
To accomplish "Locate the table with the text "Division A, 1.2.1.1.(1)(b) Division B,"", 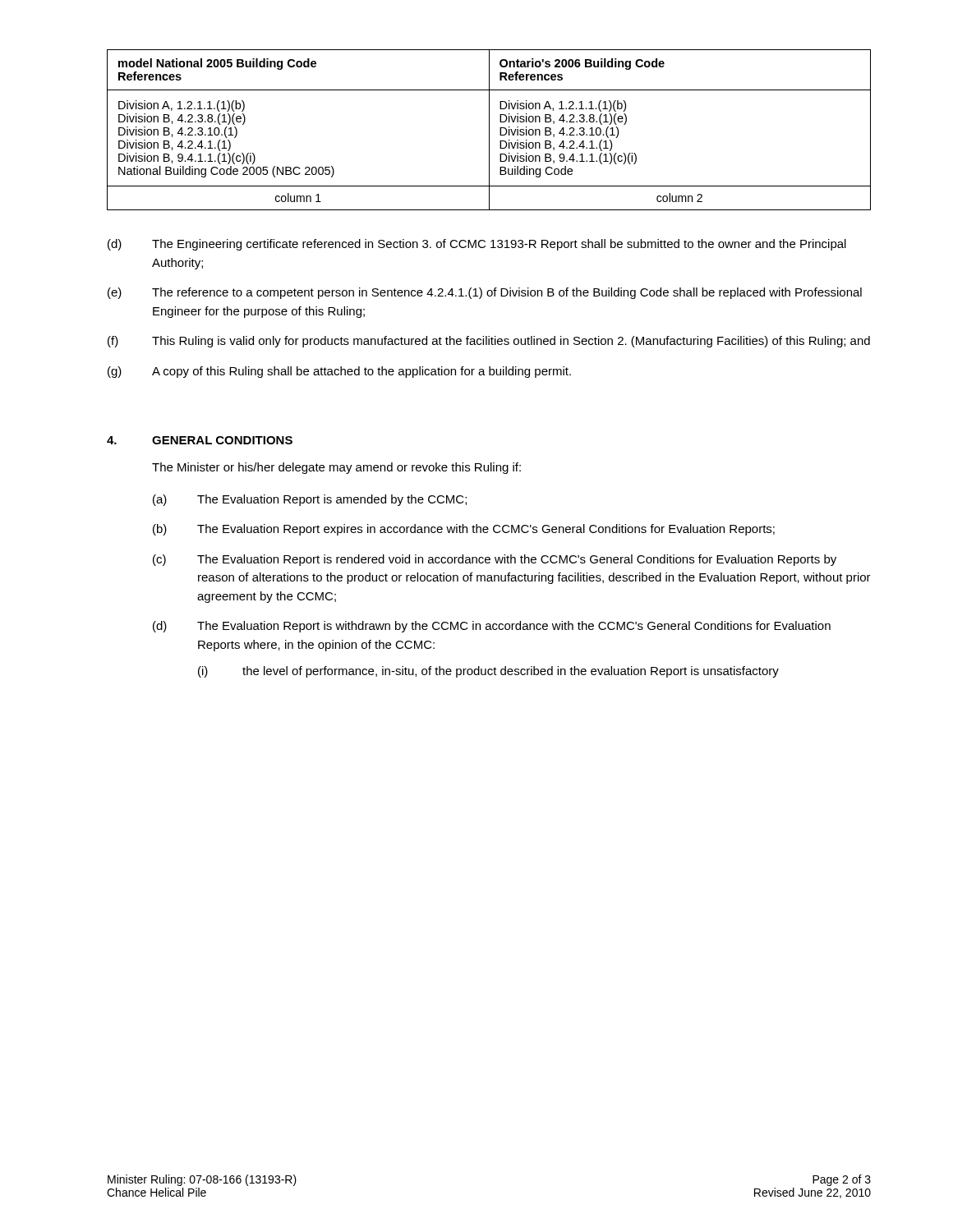I will [489, 130].
